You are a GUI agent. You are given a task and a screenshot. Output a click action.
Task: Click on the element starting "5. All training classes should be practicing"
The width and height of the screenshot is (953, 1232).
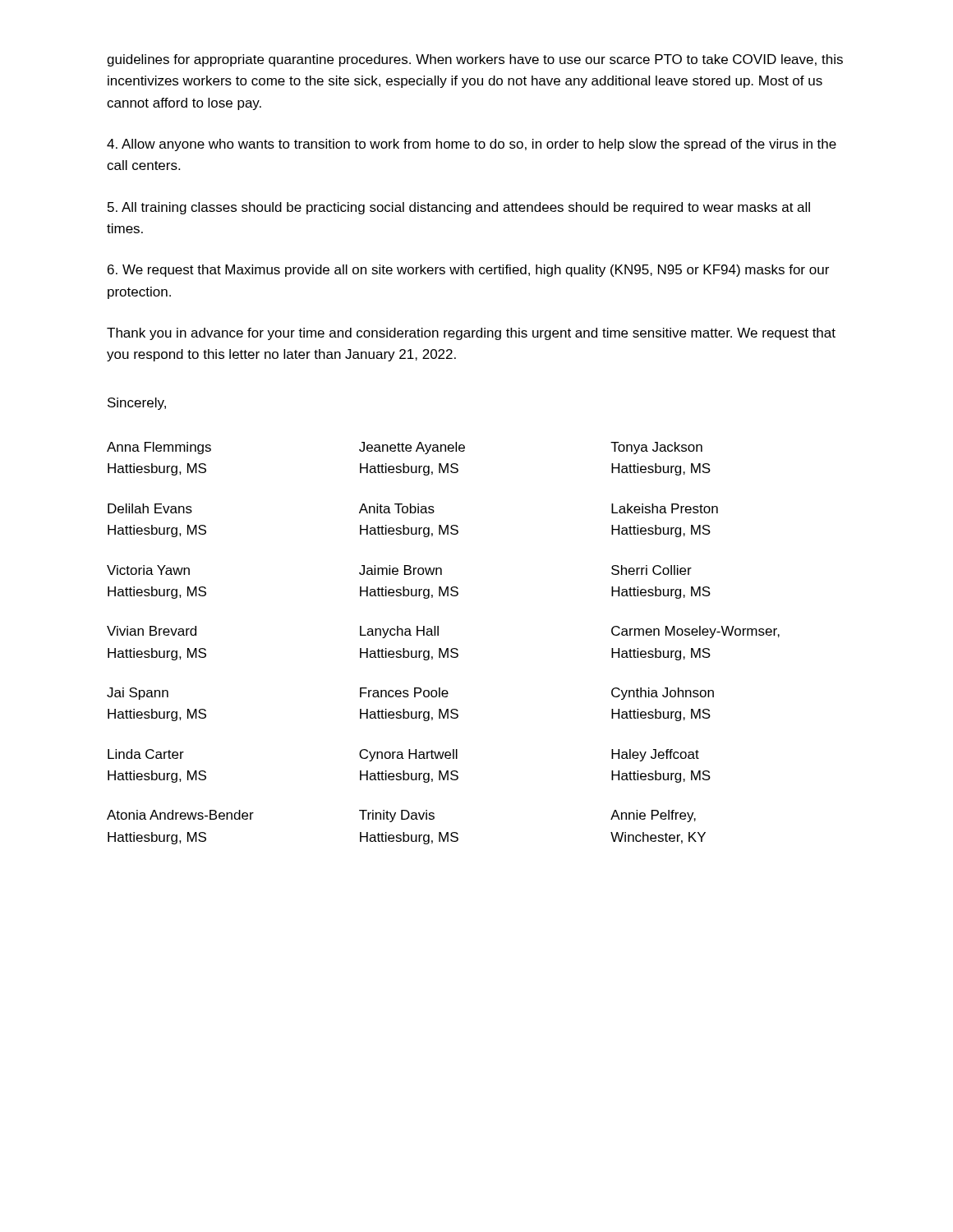pyautogui.click(x=459, y=218)
